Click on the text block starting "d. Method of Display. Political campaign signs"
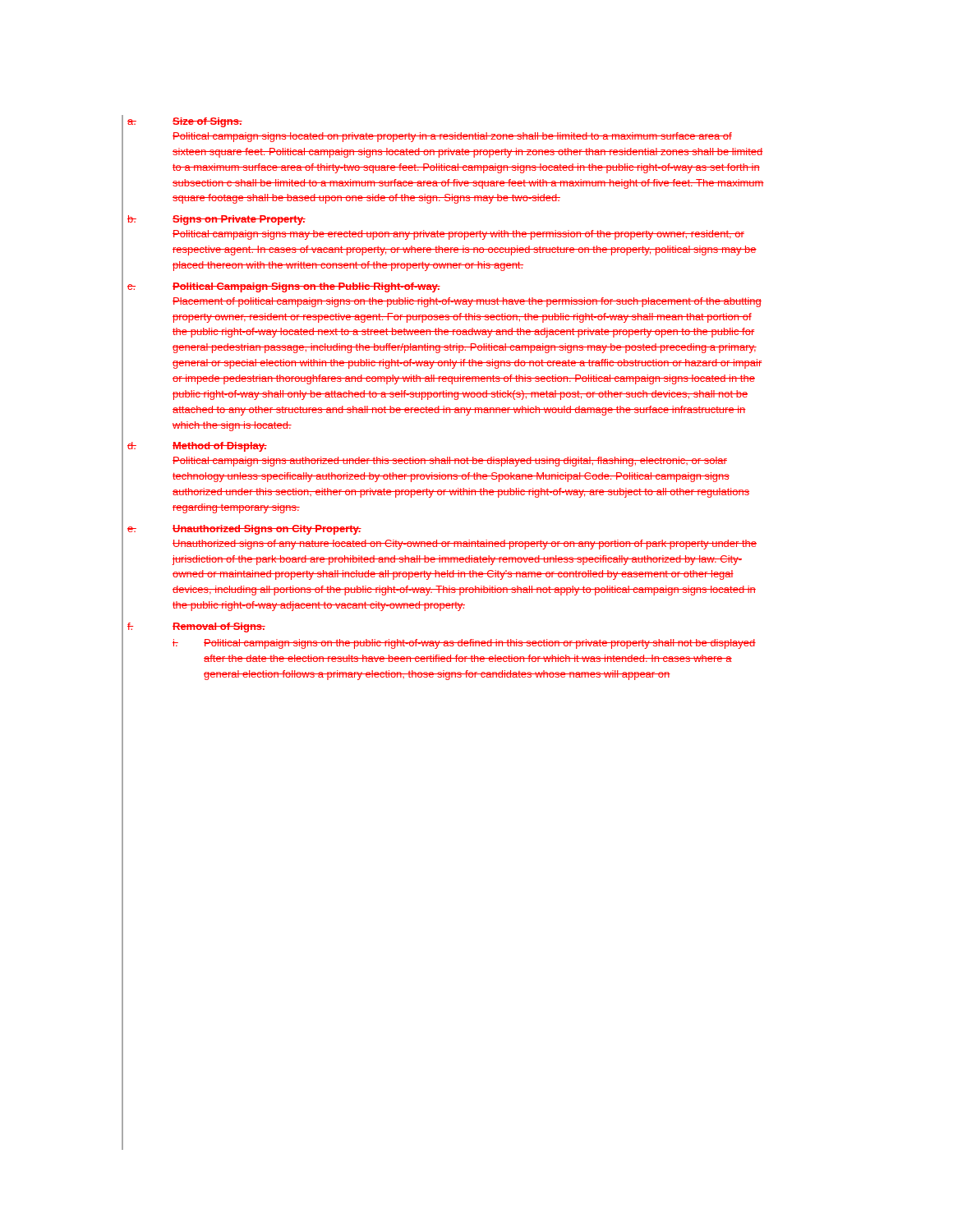The height and width of the screenshot is (1232, 953). pyautogui.click(x=448, y=478)
